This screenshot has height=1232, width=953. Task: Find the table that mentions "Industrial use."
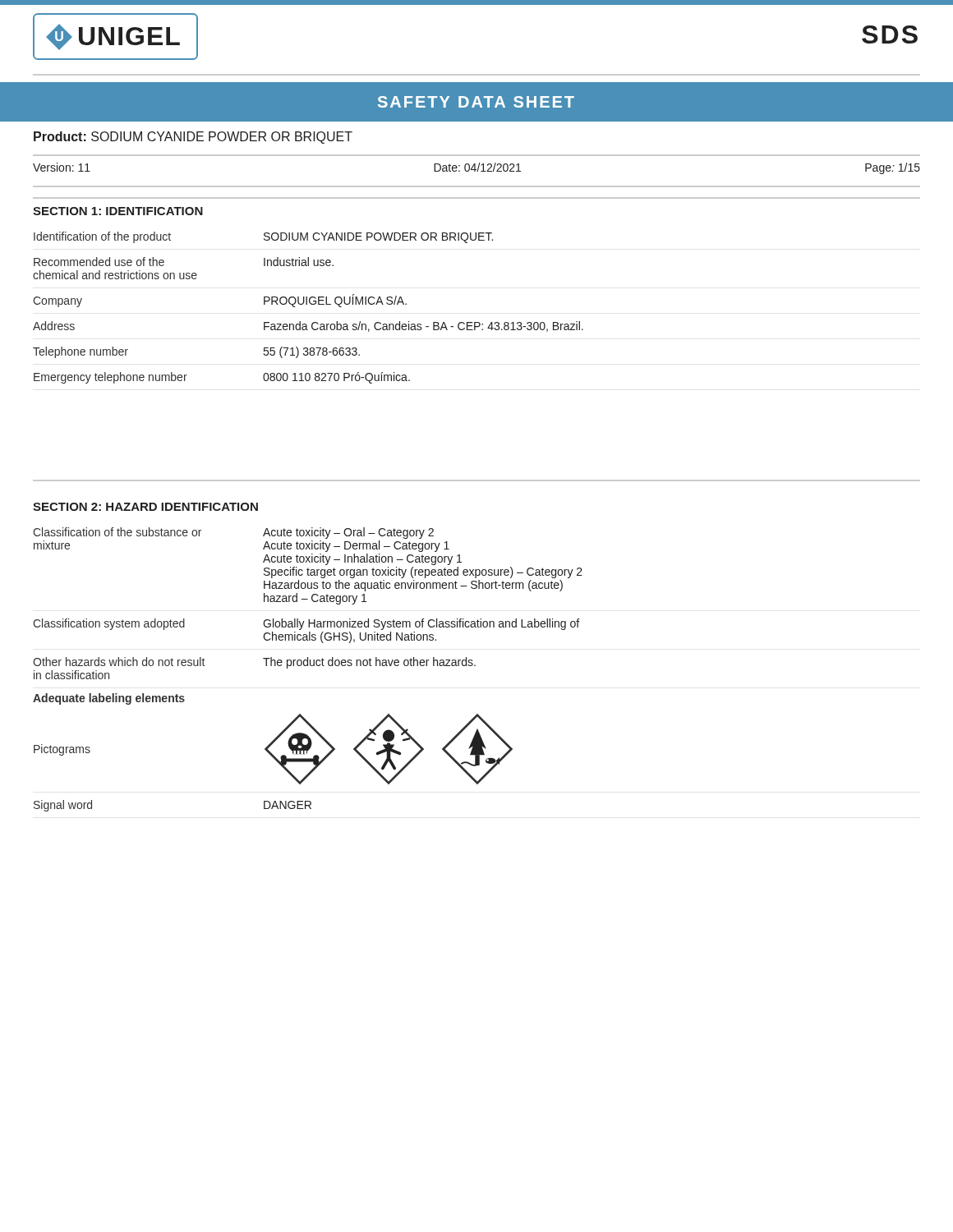(x=476, y=297)
